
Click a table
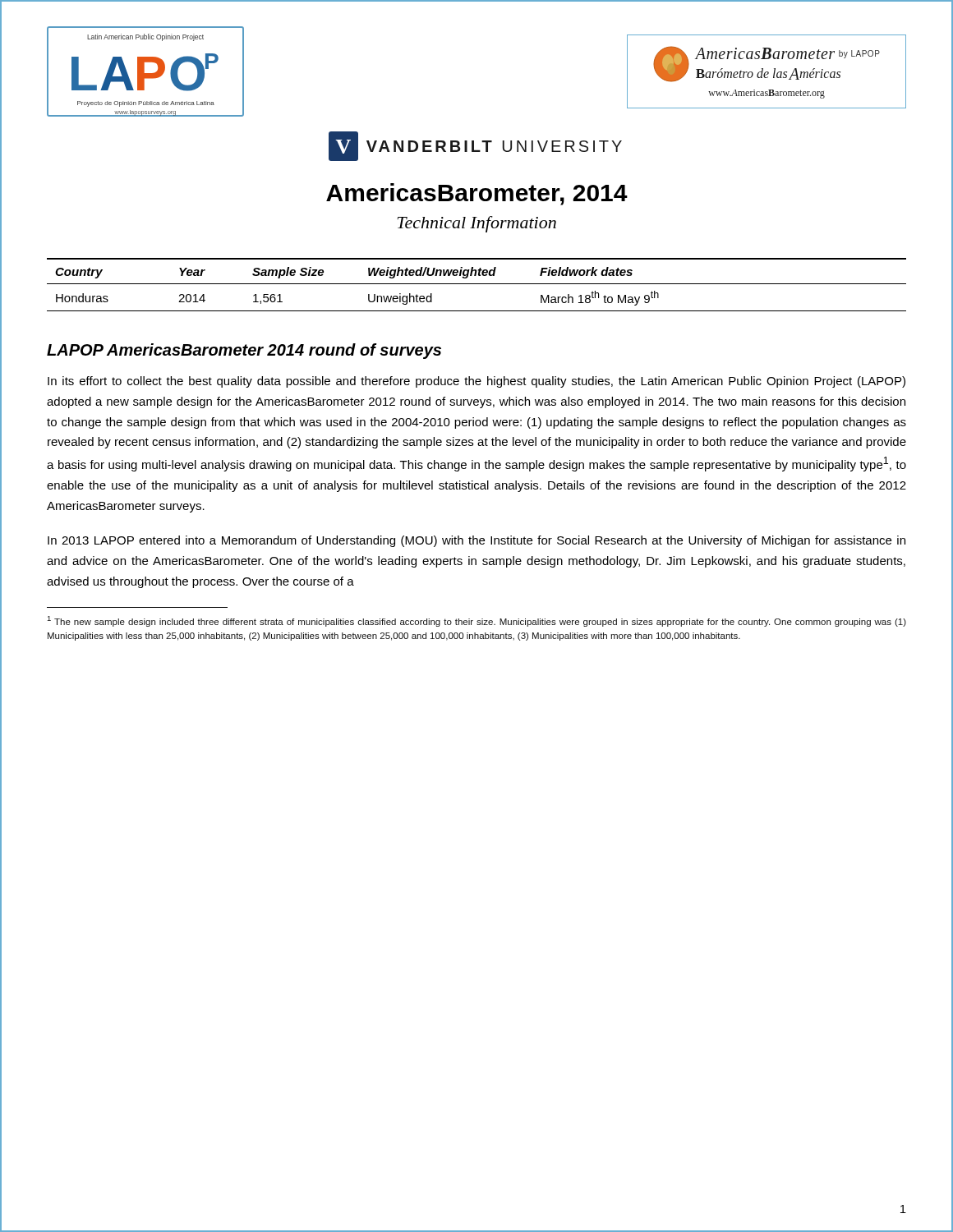tap(476, 285)
